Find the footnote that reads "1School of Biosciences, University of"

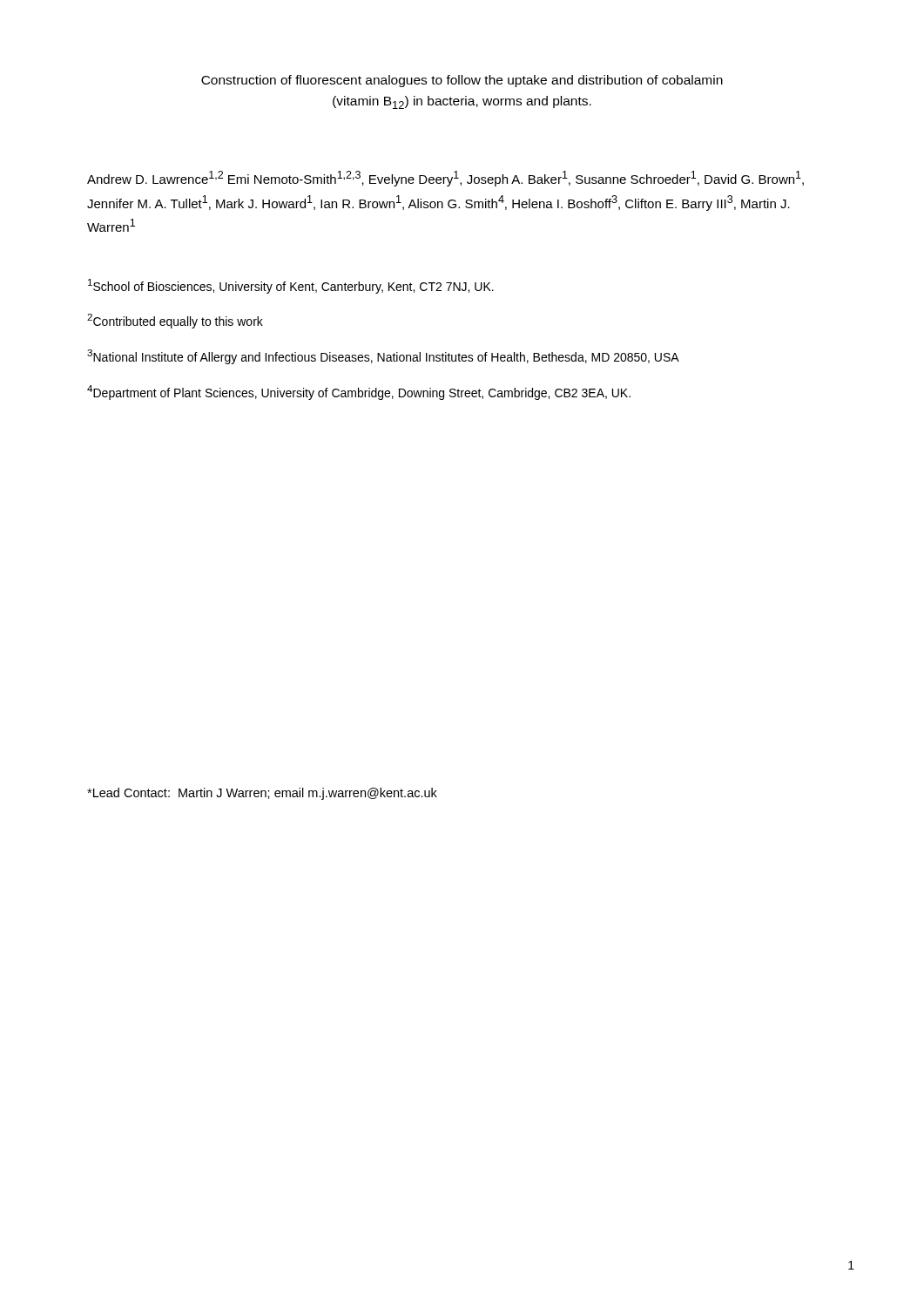click(291, 284)
